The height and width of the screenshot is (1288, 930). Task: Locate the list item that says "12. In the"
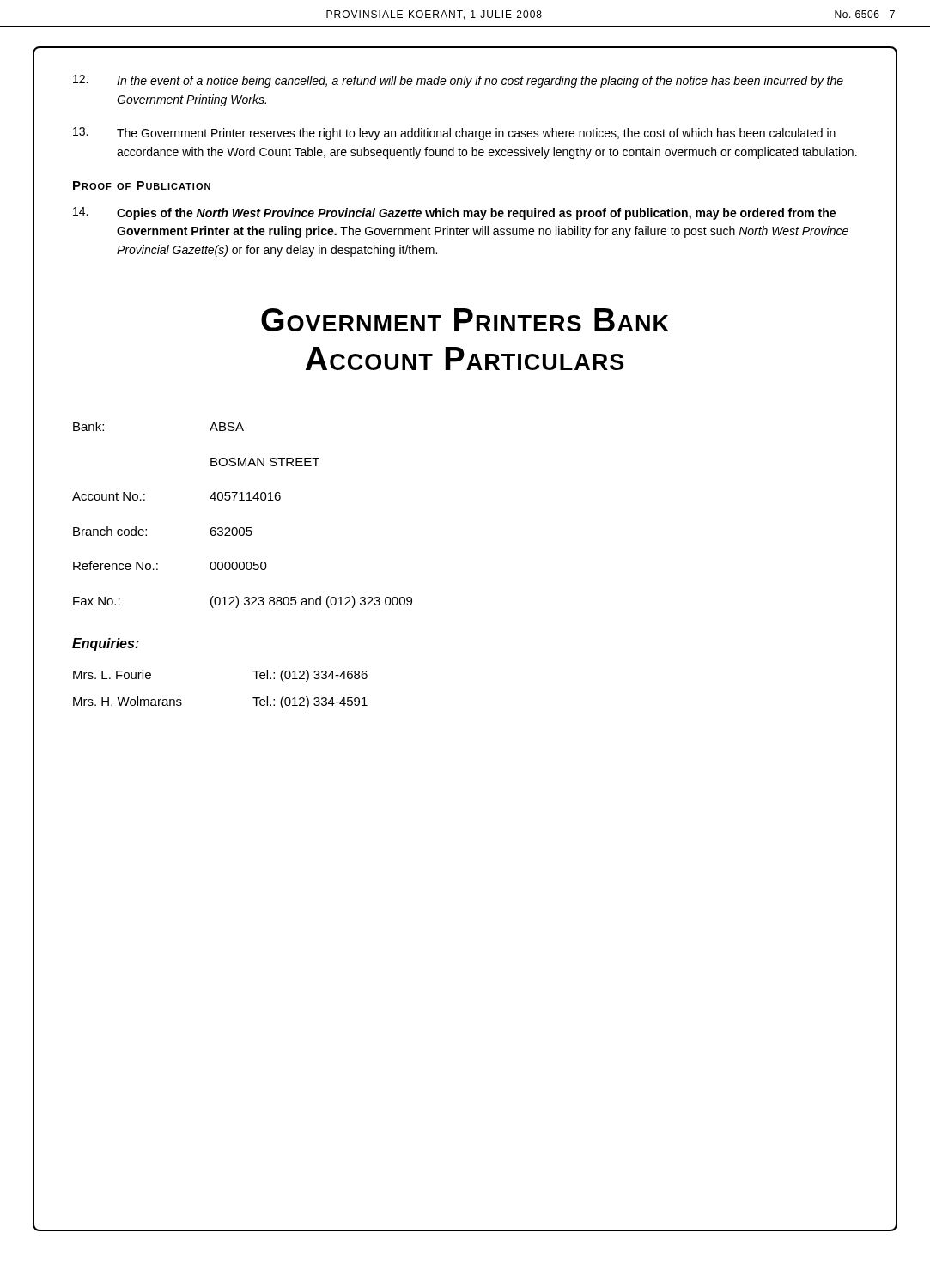click(465, 91)
